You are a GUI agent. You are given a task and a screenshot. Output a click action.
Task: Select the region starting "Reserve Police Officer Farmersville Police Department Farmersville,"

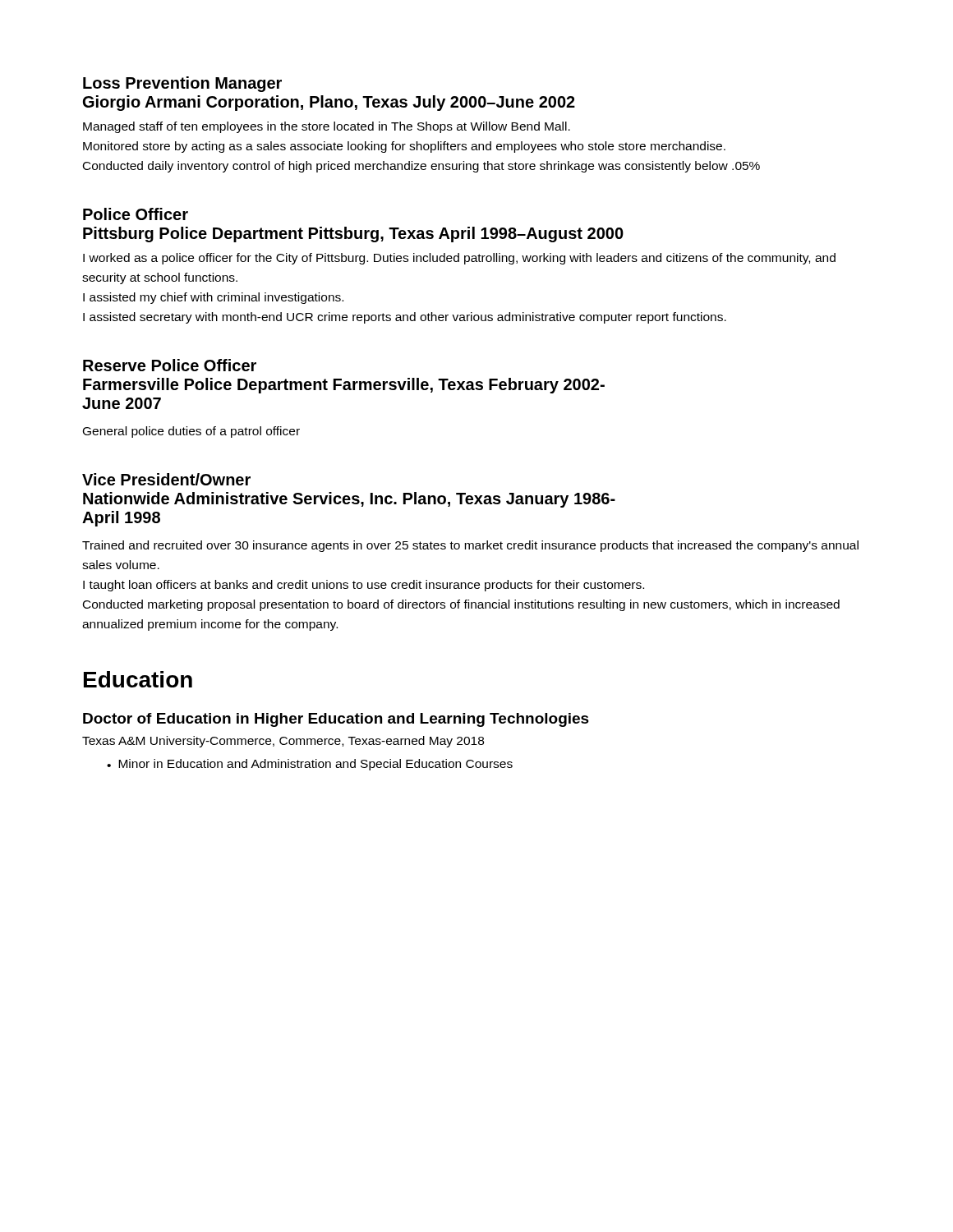click(344, 384)
